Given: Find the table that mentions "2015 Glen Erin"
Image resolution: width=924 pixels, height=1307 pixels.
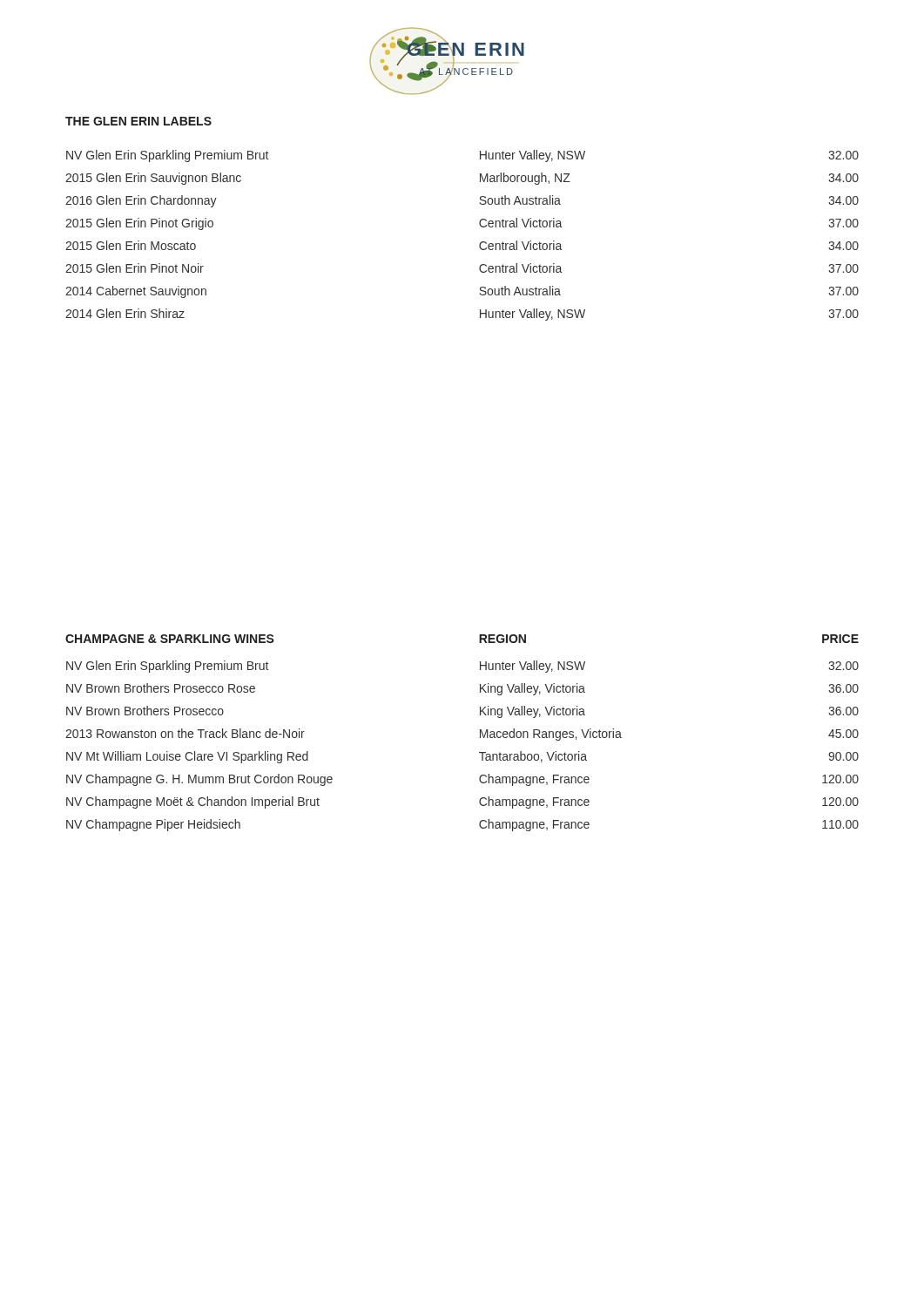Looking at the screenshot, I should (462, 234).
